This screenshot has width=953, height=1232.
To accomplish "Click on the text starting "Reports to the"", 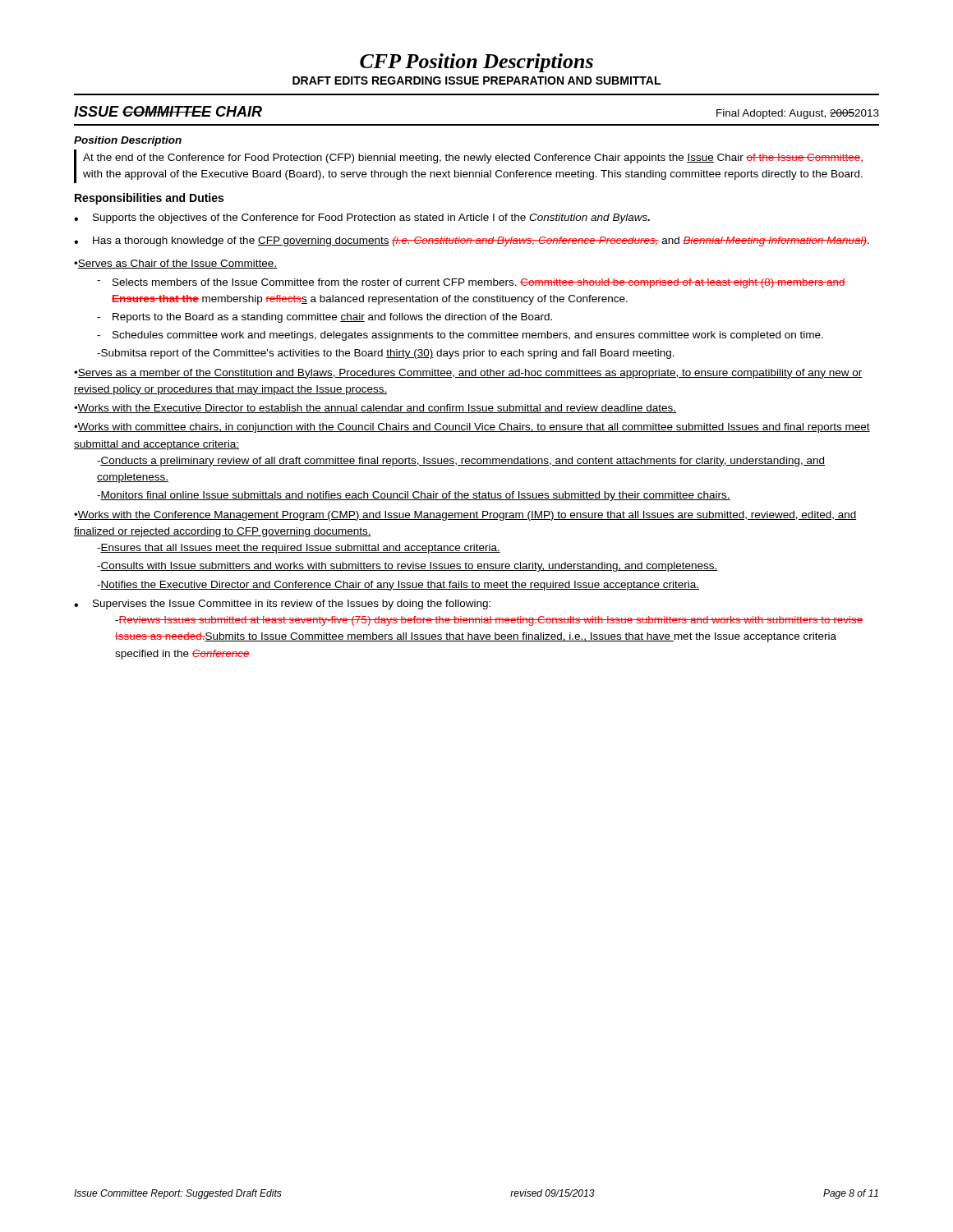I will 325,317.
